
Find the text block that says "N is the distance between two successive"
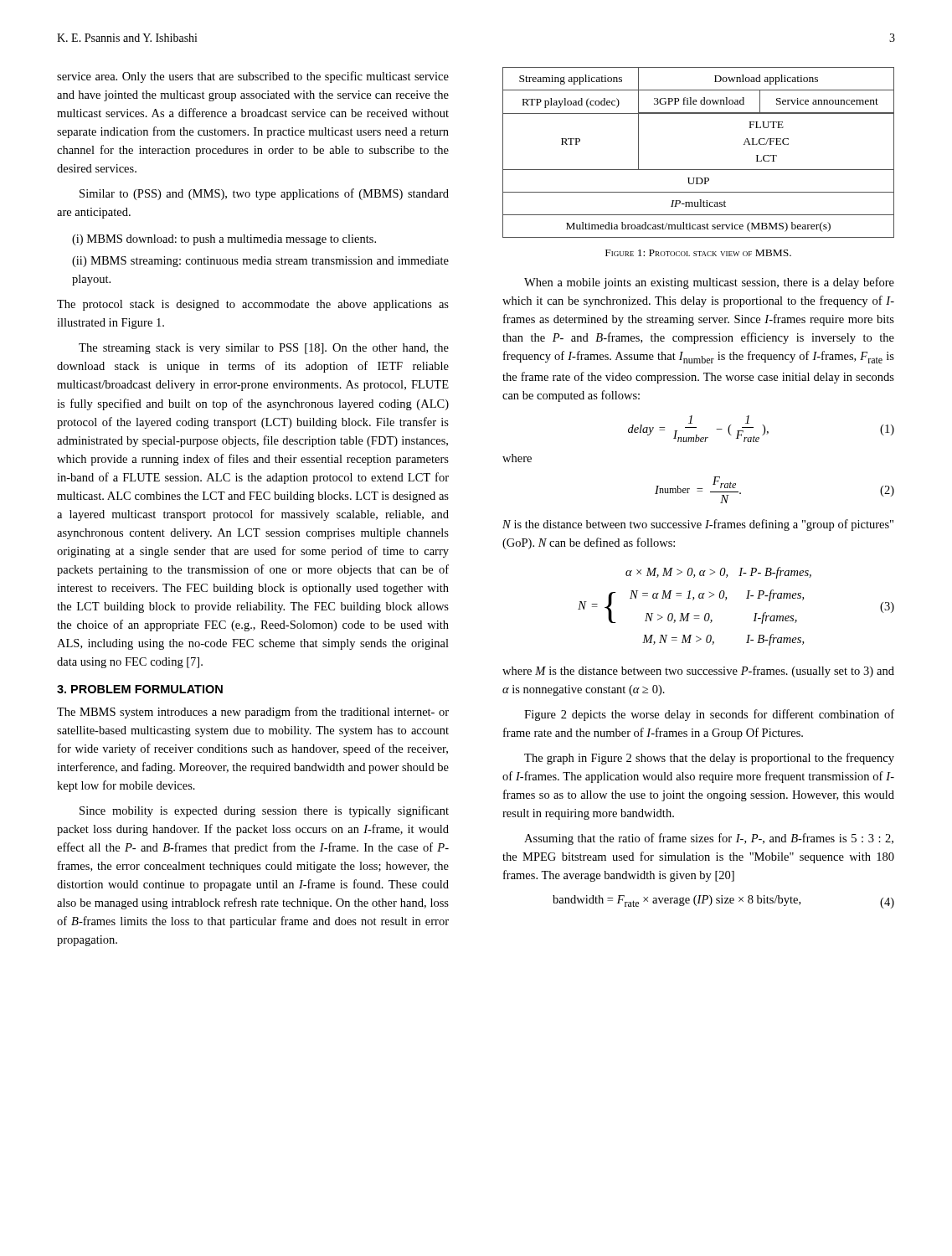pos(698,534)
